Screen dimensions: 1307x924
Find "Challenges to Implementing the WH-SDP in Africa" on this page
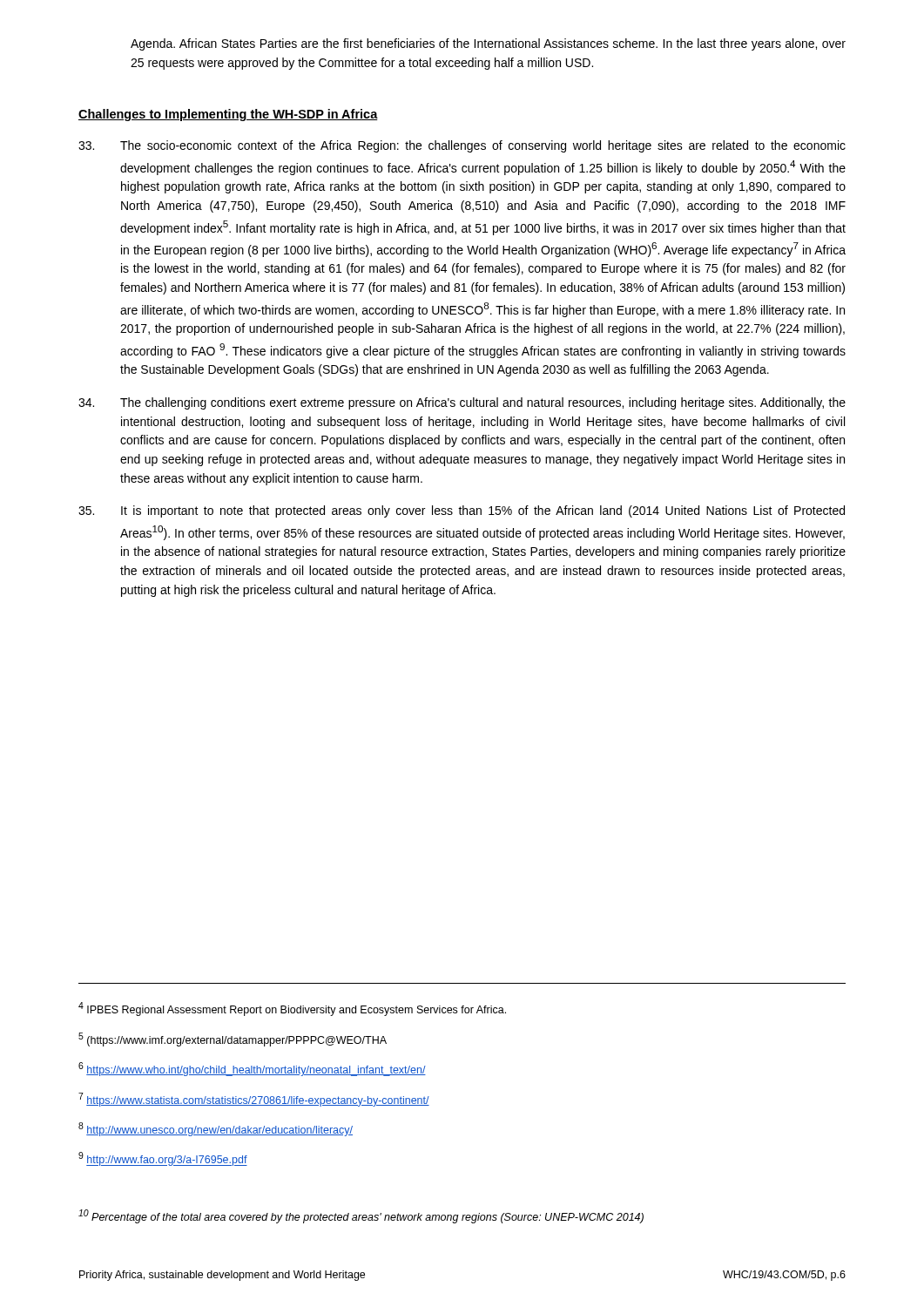[x=228, y=114]
